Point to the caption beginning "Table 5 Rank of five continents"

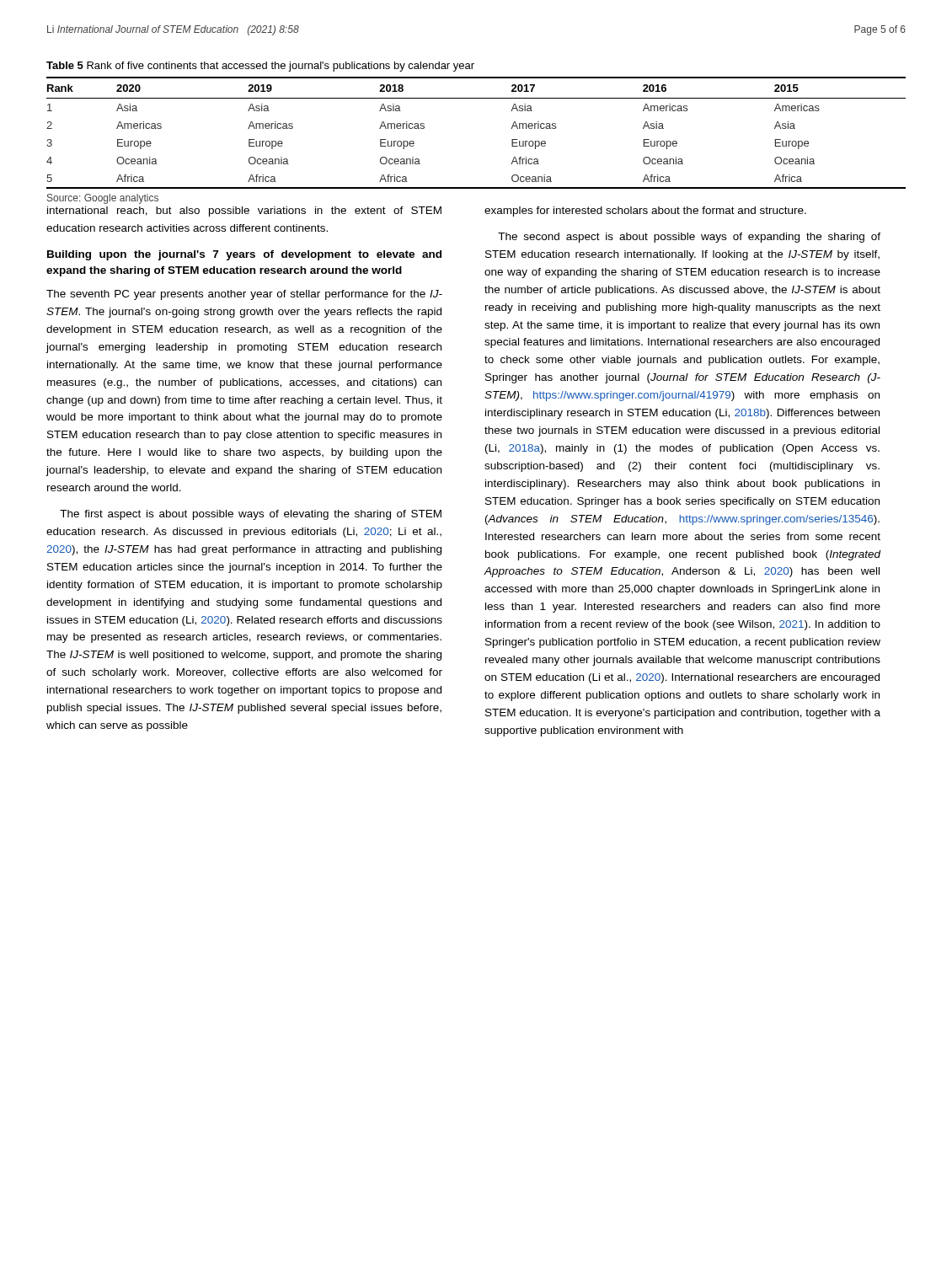pyautogui.click(x=260, y=65)
